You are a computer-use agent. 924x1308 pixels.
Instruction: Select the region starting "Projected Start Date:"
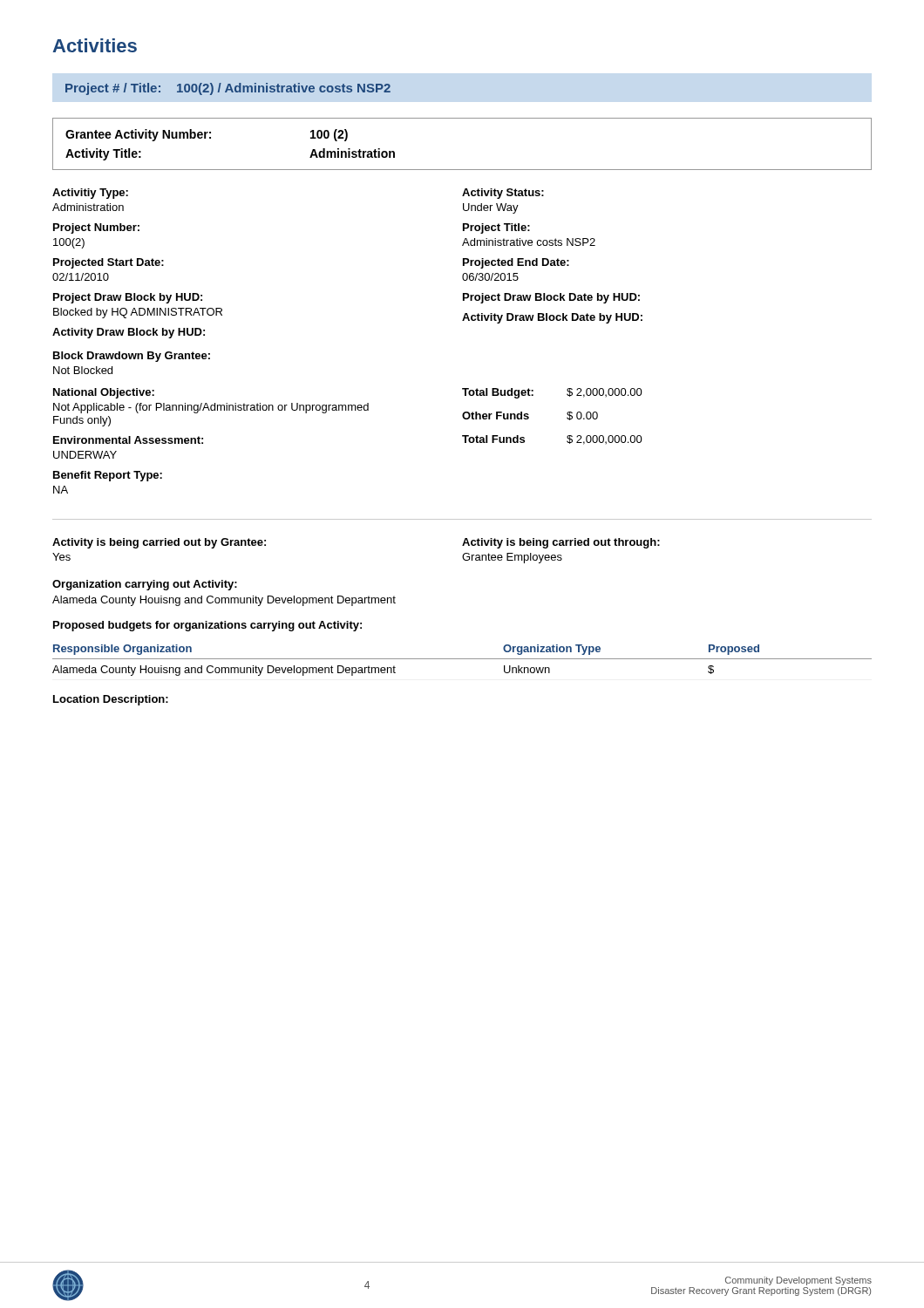click(x=109, y=263)
